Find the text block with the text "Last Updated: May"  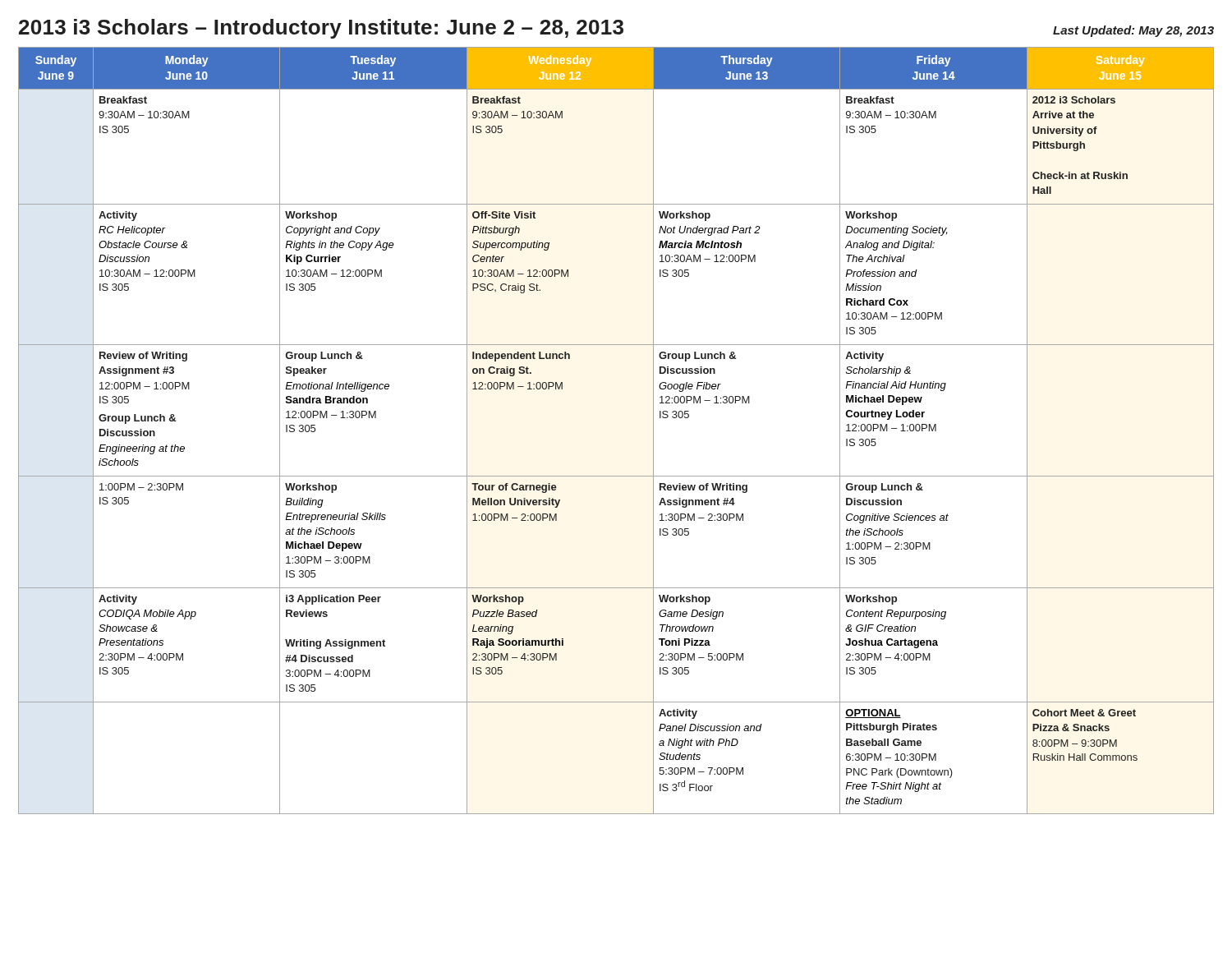click(1133, 30)
